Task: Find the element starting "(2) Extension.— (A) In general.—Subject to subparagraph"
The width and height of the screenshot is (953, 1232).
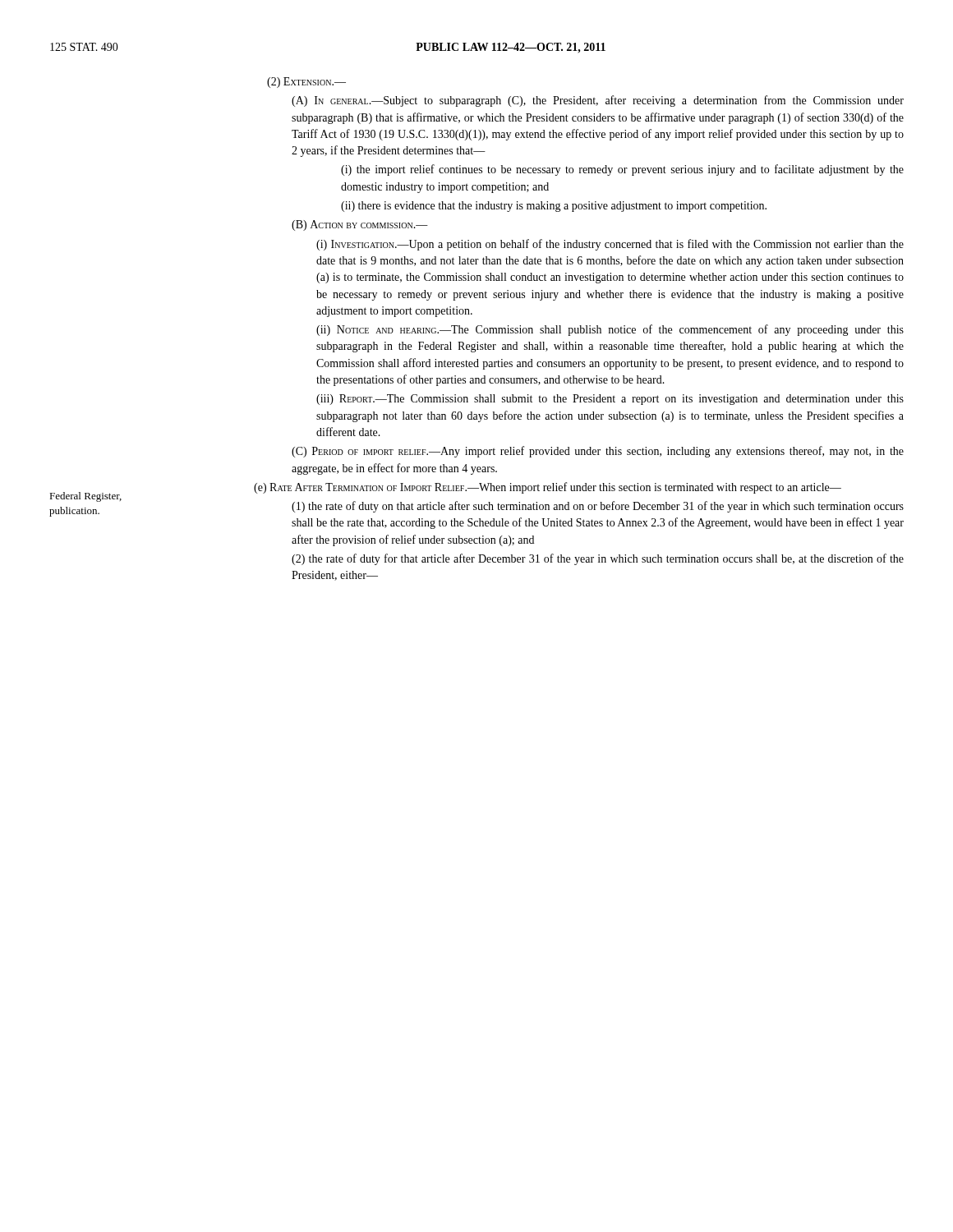Action: 573,329
